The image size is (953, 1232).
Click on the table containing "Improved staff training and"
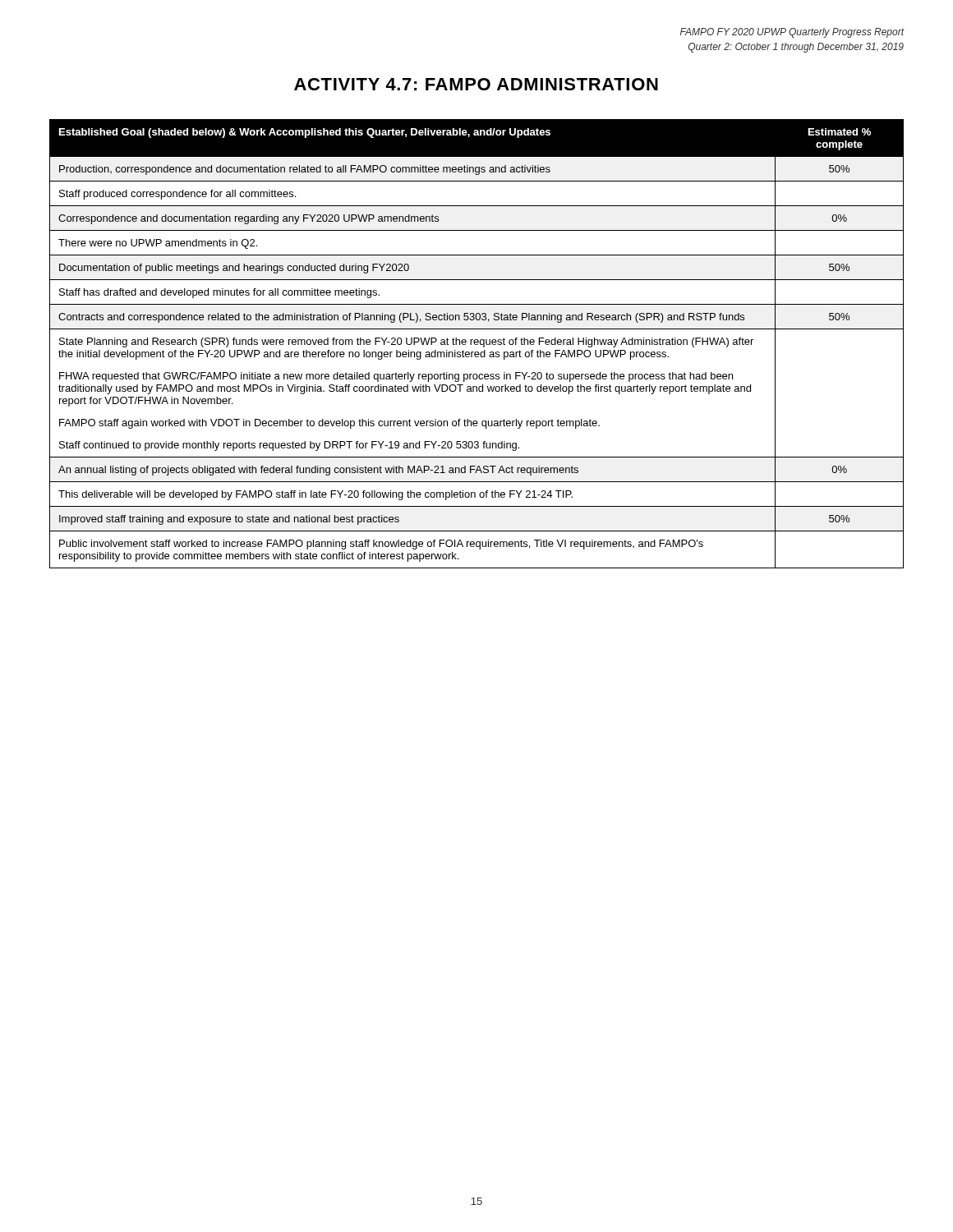476,344
